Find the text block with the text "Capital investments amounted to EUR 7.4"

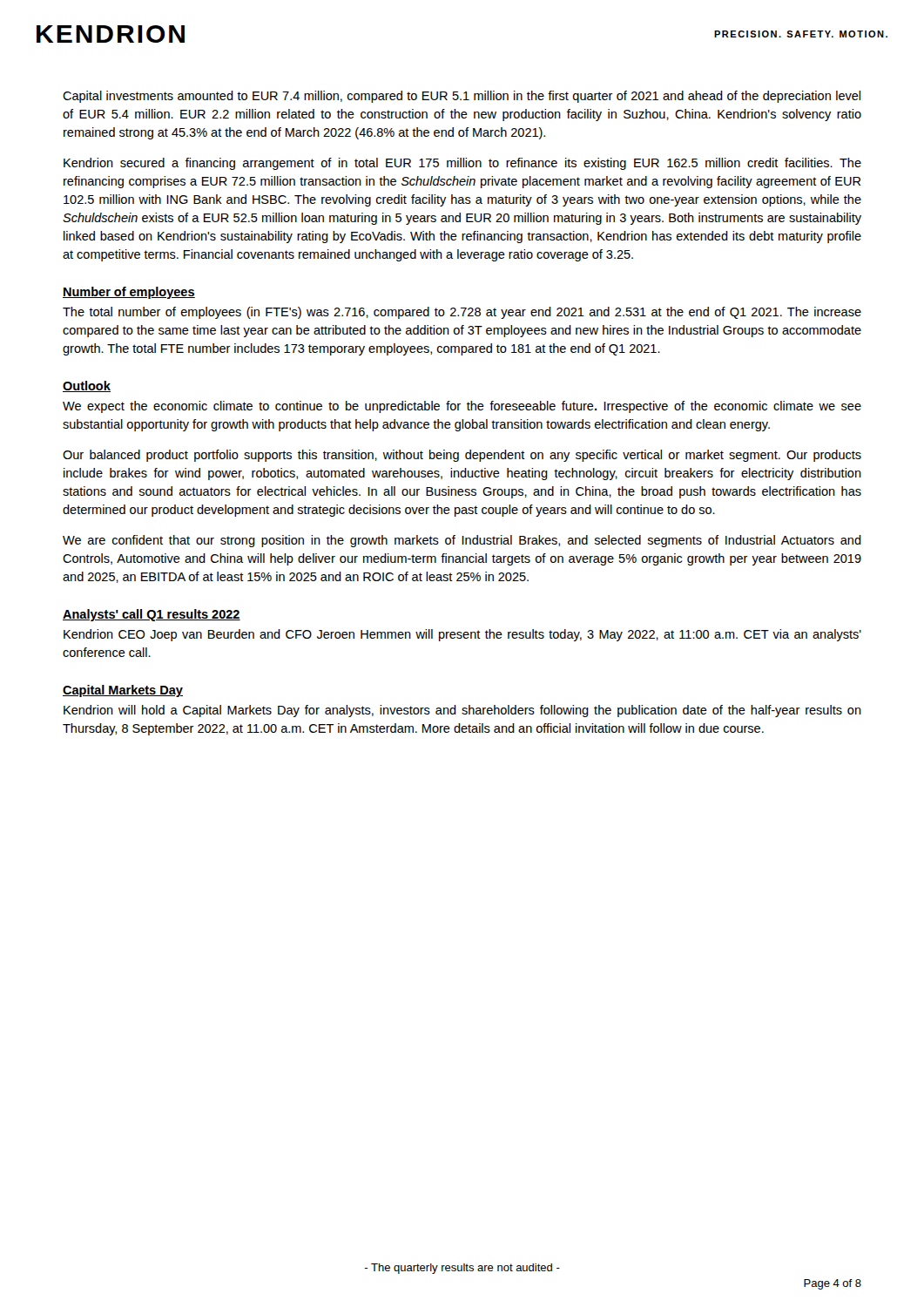[462, 114]
